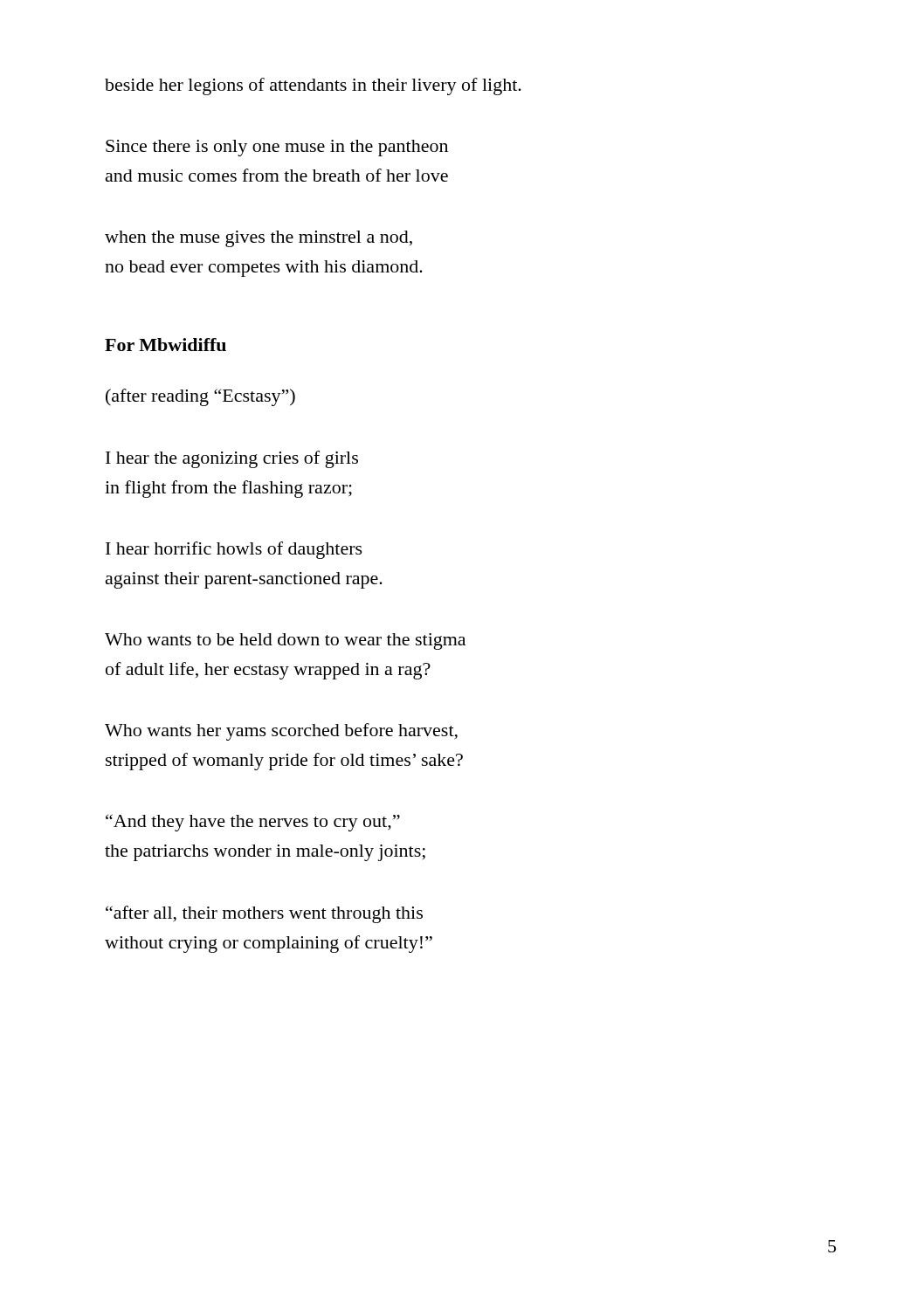
Task: Where is the passage that starts "Who wants to be held"?
Action: [285, 654]
